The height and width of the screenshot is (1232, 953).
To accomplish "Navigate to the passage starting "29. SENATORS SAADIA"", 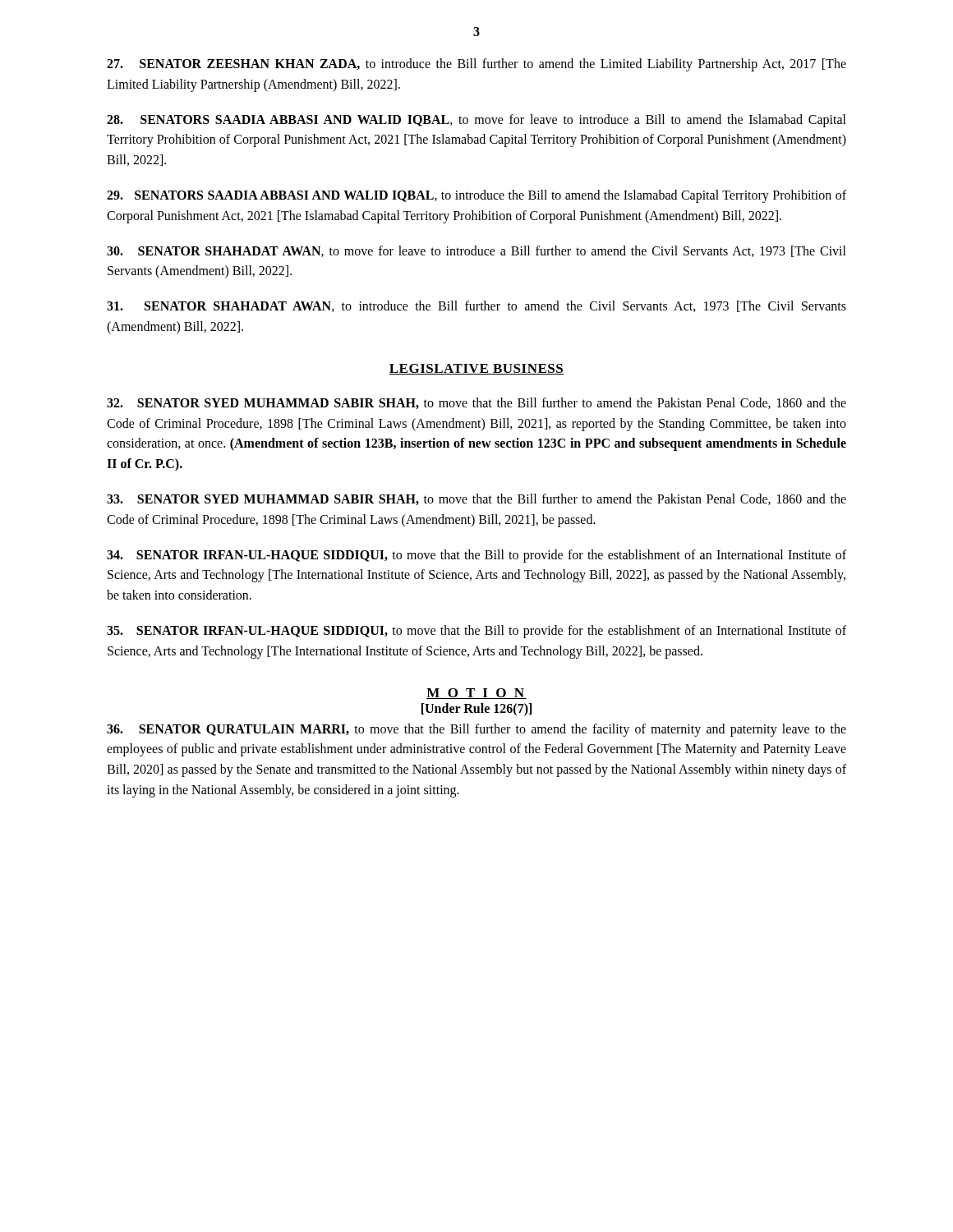I will (x=476, y=205).
